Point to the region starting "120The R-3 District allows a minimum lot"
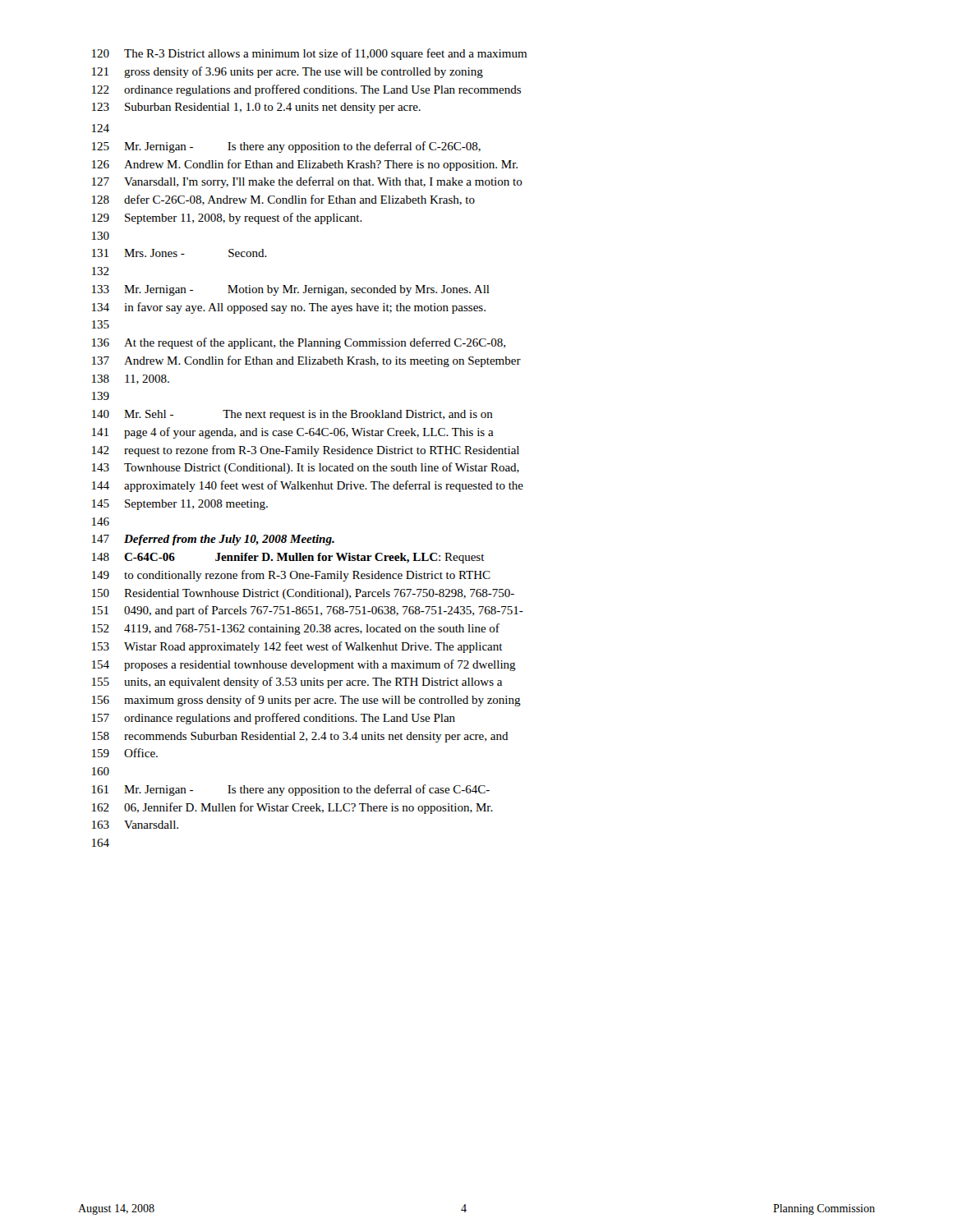This screenshot has width=953, height=1232. tap(476, 81)
